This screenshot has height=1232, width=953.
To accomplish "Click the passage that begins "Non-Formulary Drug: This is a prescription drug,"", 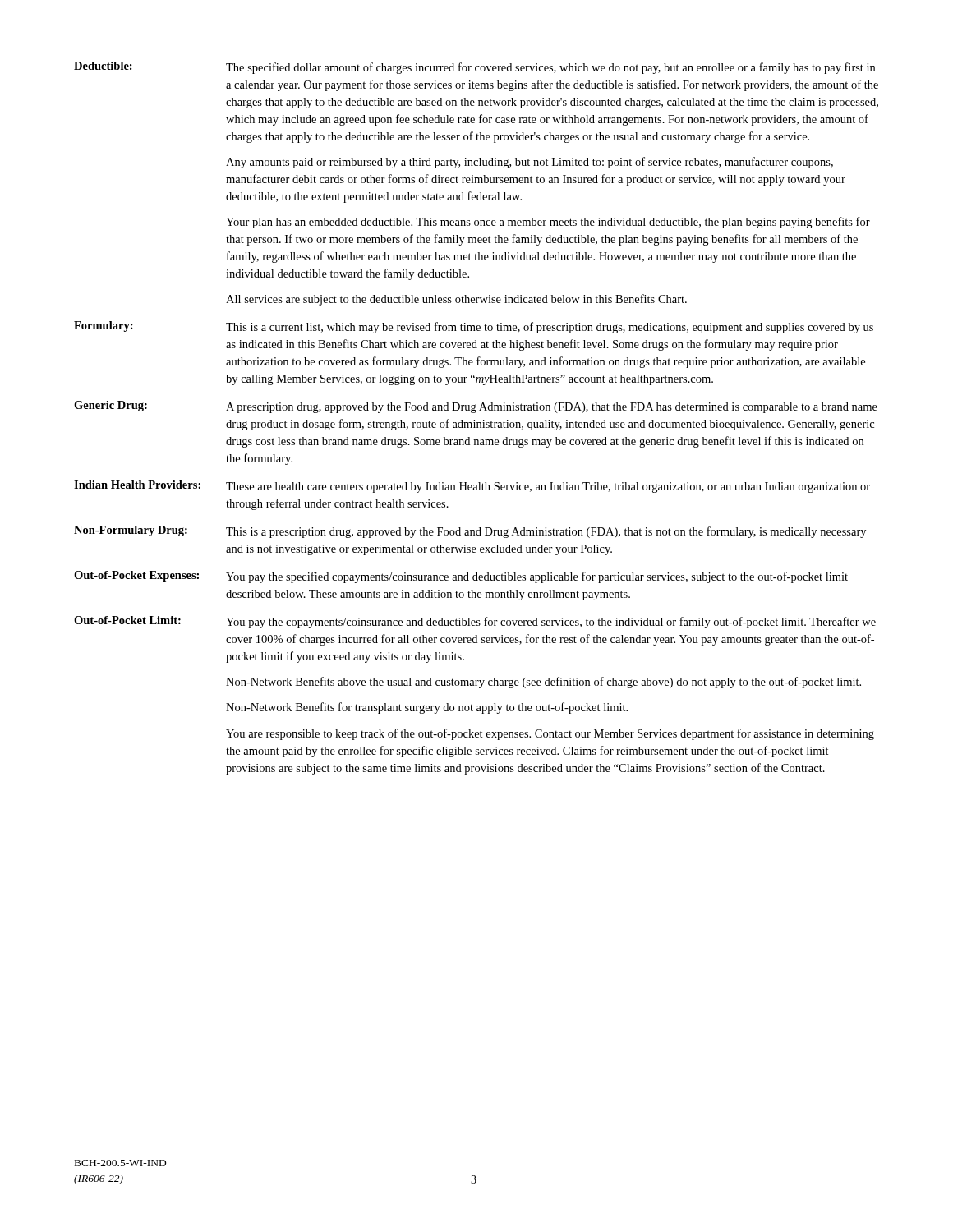I will (476, 541).
